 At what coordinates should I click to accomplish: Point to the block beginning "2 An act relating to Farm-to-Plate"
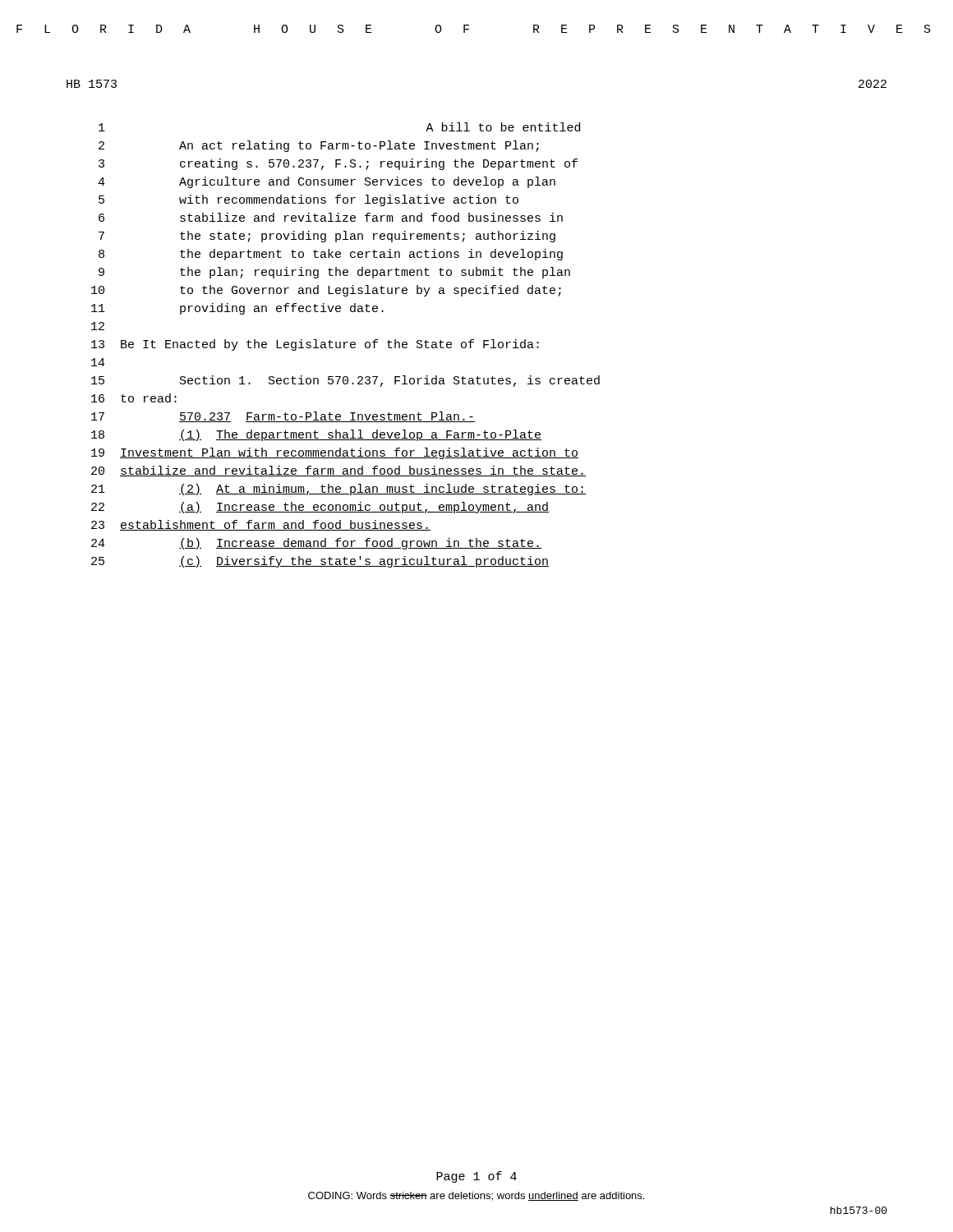coord(476,147)
